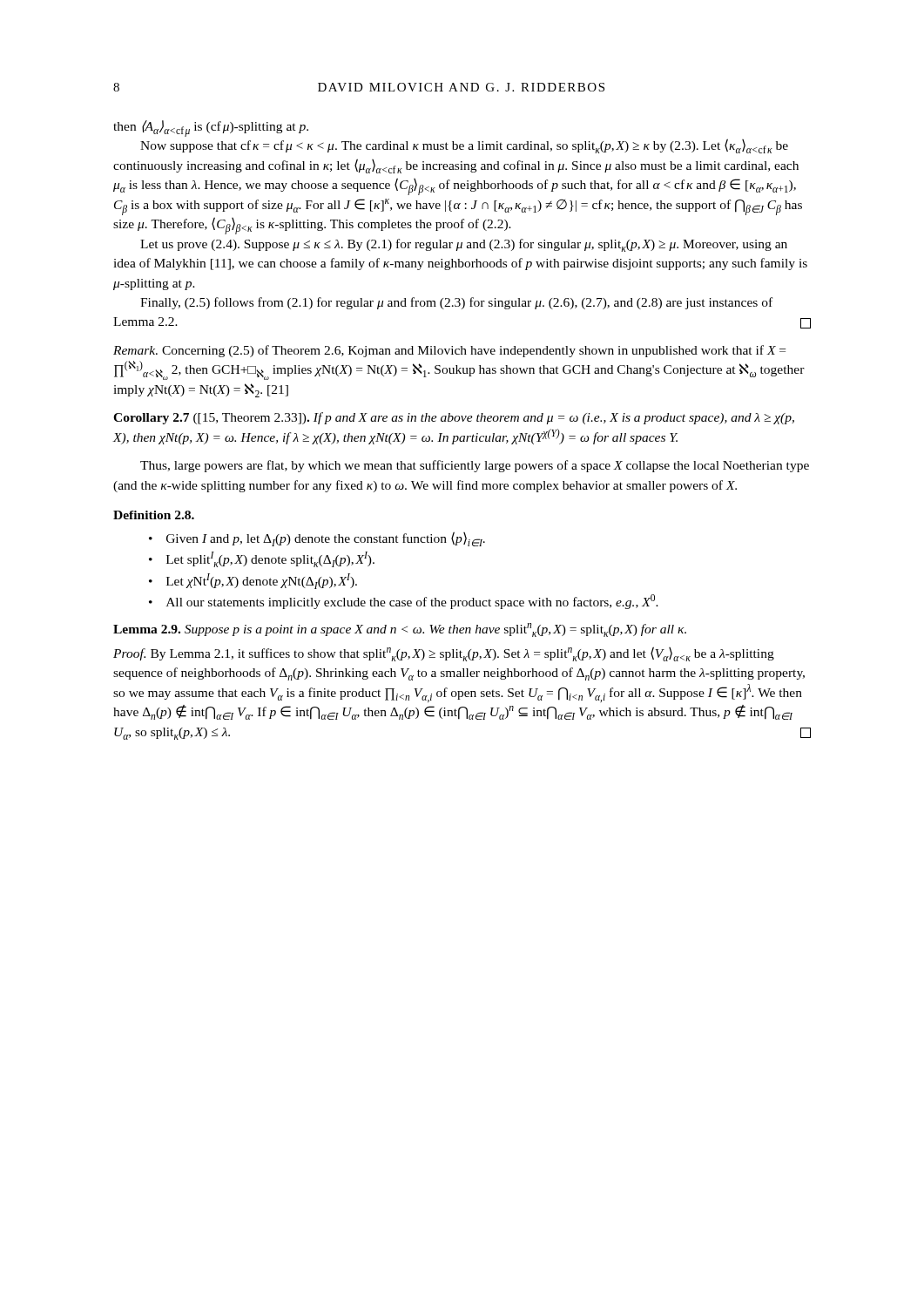Image resolution: width=924 pixels, height=1307 pixels.
Task: Find the text starting "Definition 2.8."
Action: [154, 515]
